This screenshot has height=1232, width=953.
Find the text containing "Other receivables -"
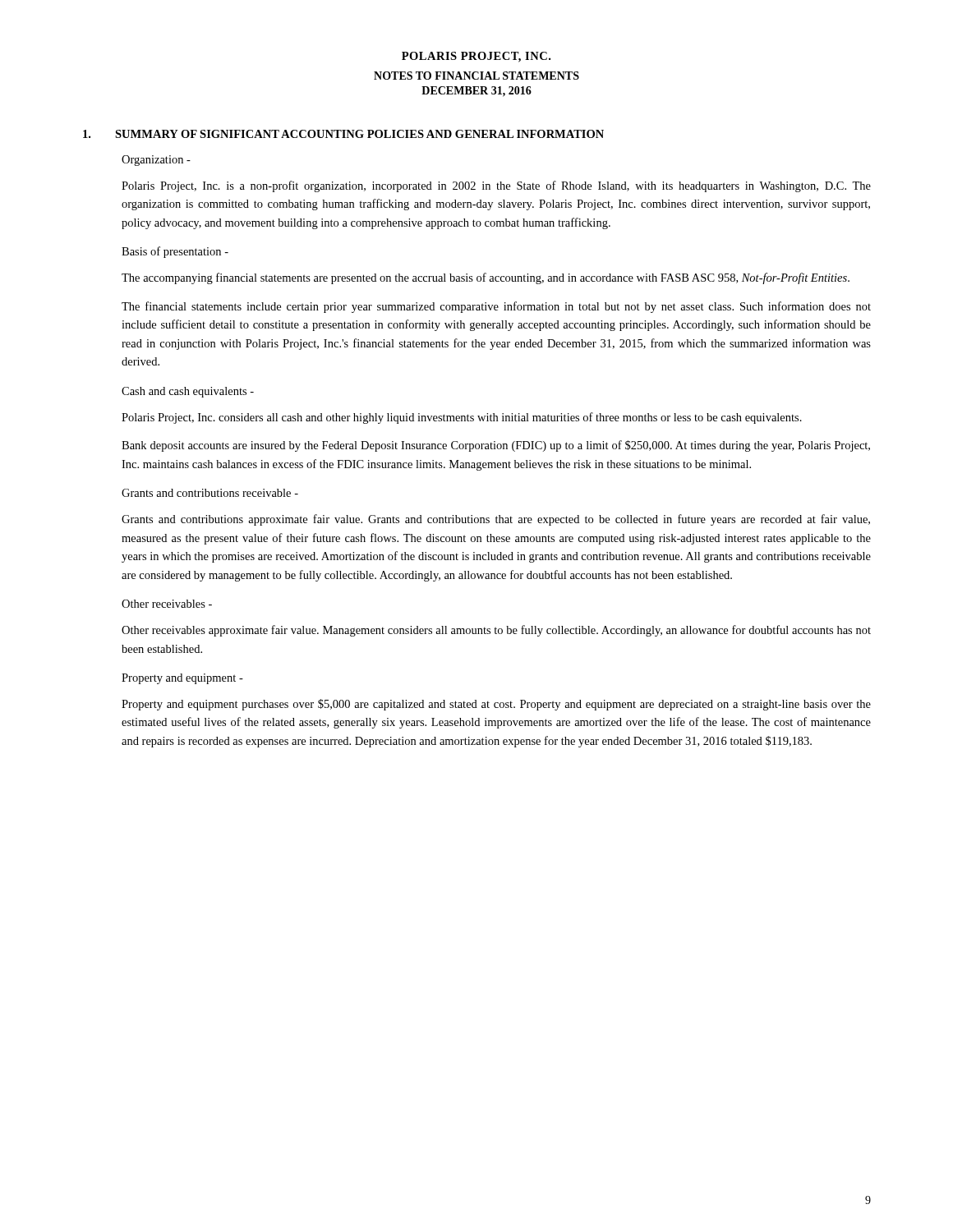pyautogui.click(x=167, y=604)
